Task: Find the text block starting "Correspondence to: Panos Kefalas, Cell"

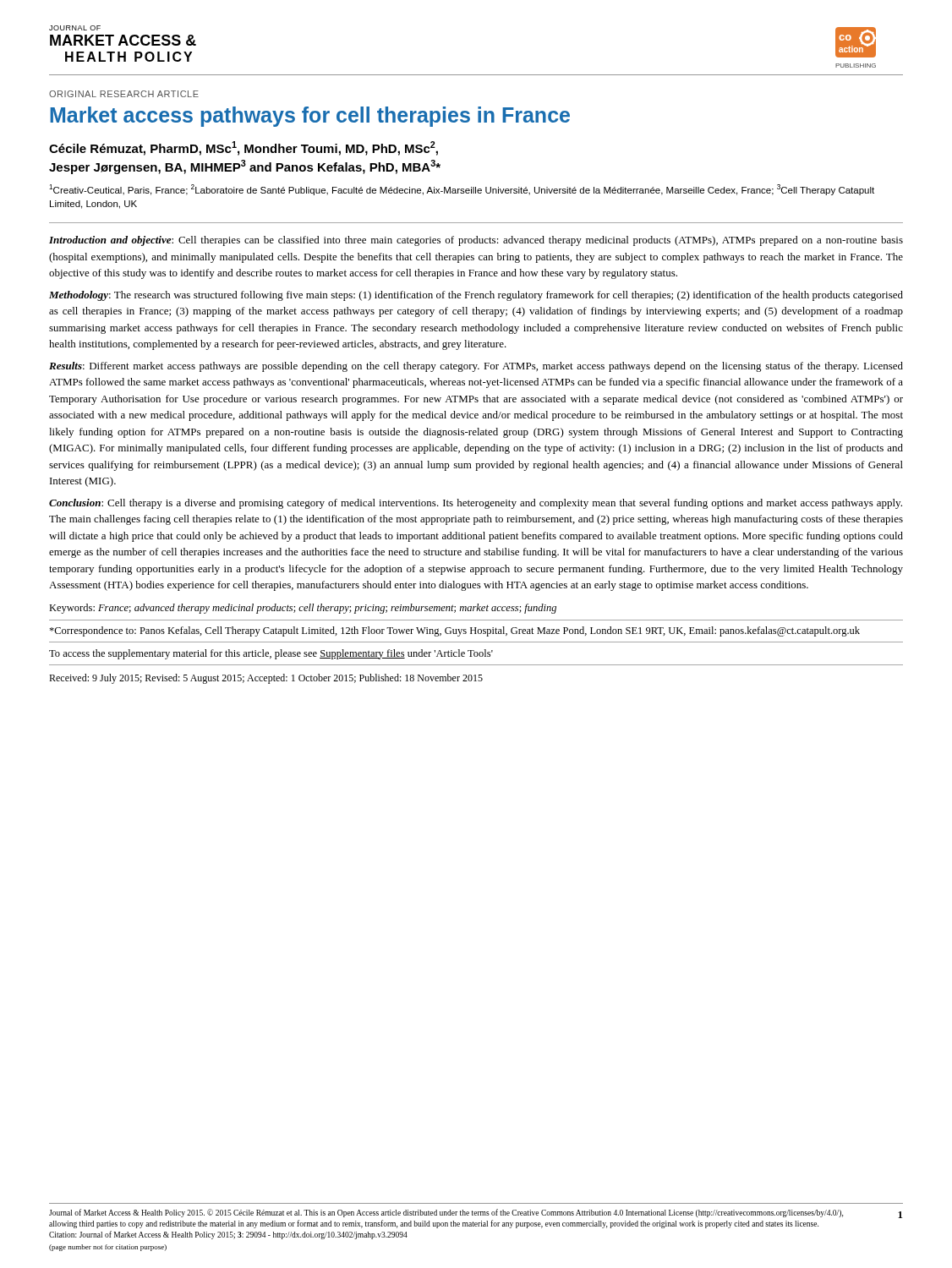Action: pyautogui.click(x=454, y=630)
